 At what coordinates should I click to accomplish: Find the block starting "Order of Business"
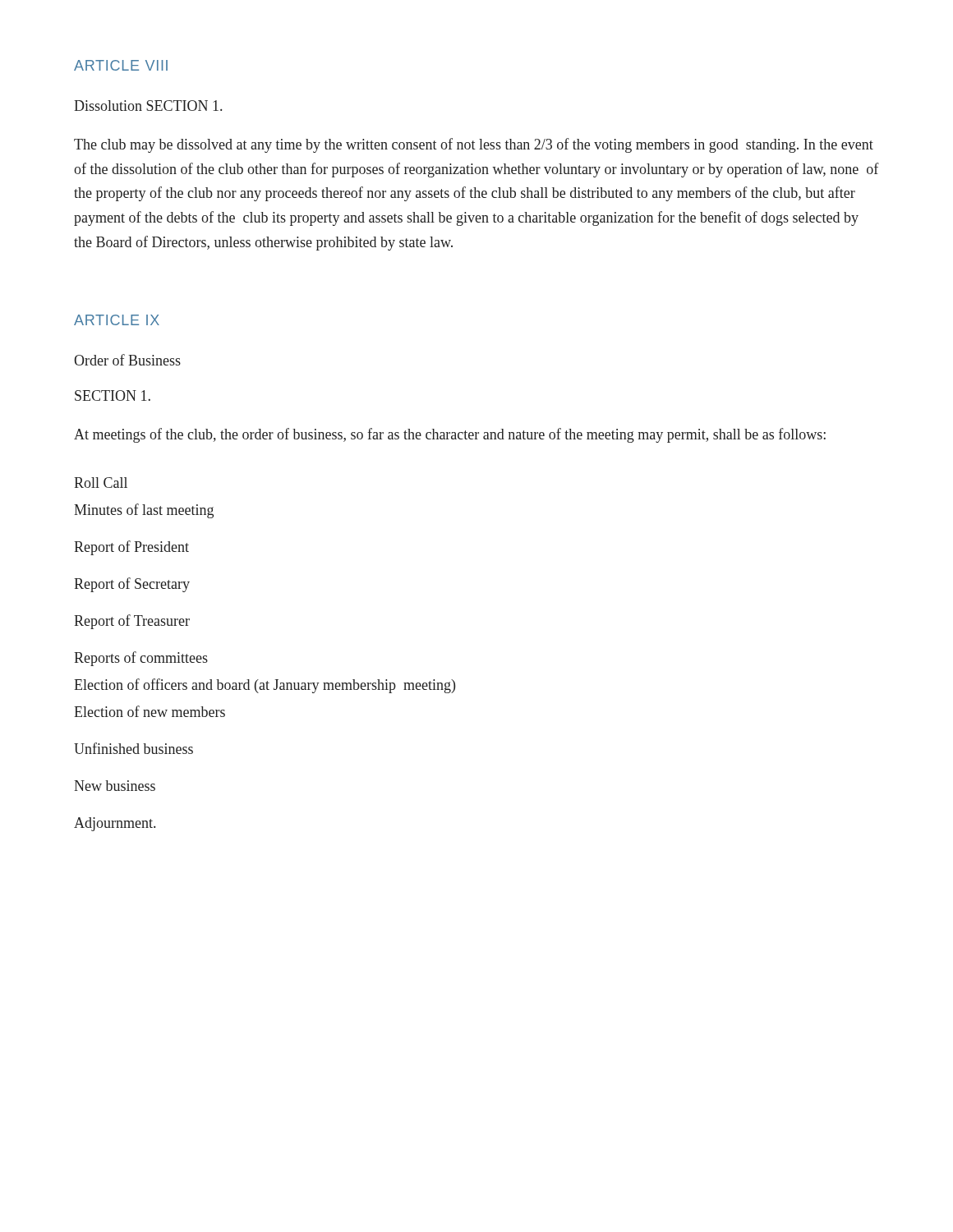click(x=127, y=361)
